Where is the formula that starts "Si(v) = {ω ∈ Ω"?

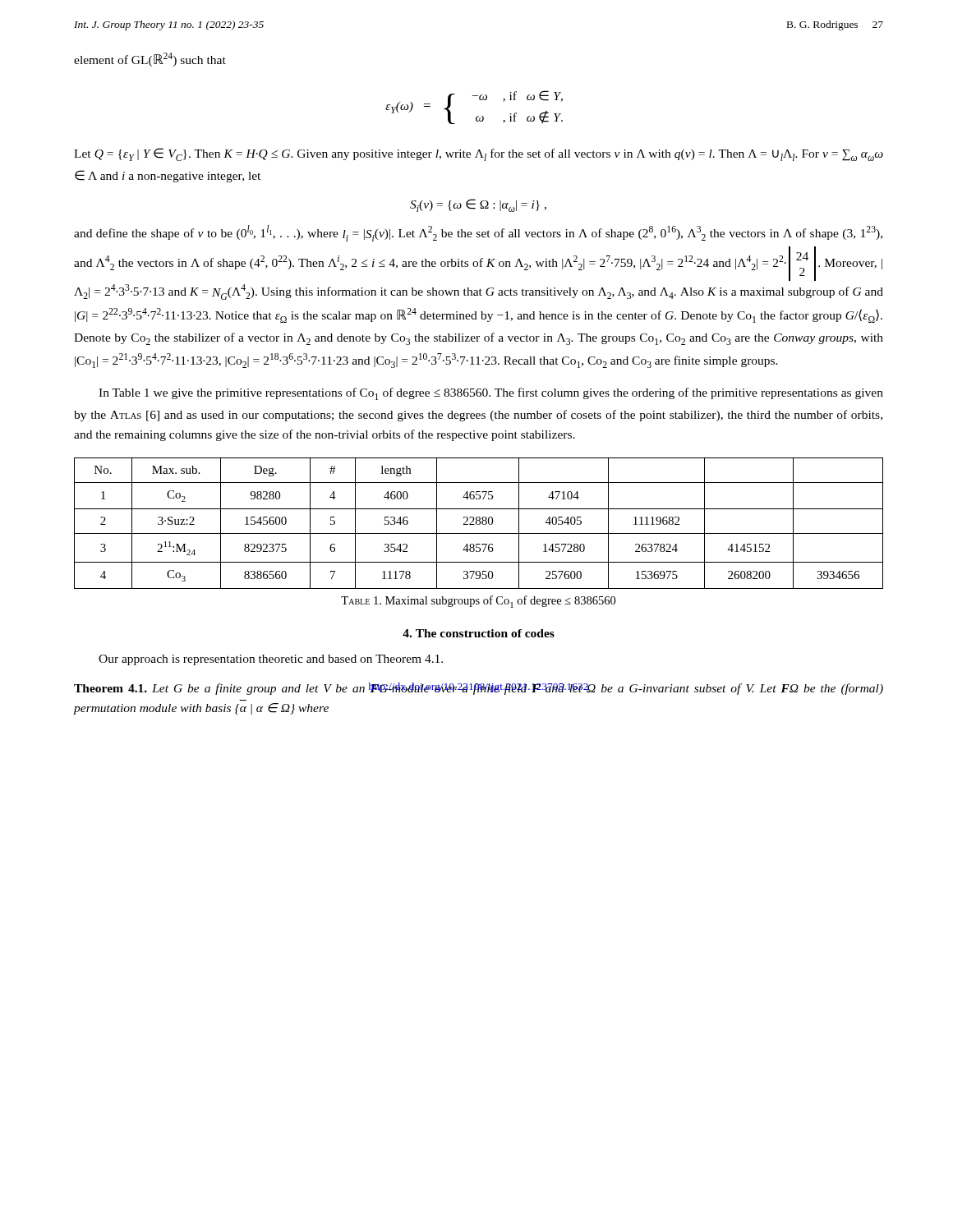479,206
